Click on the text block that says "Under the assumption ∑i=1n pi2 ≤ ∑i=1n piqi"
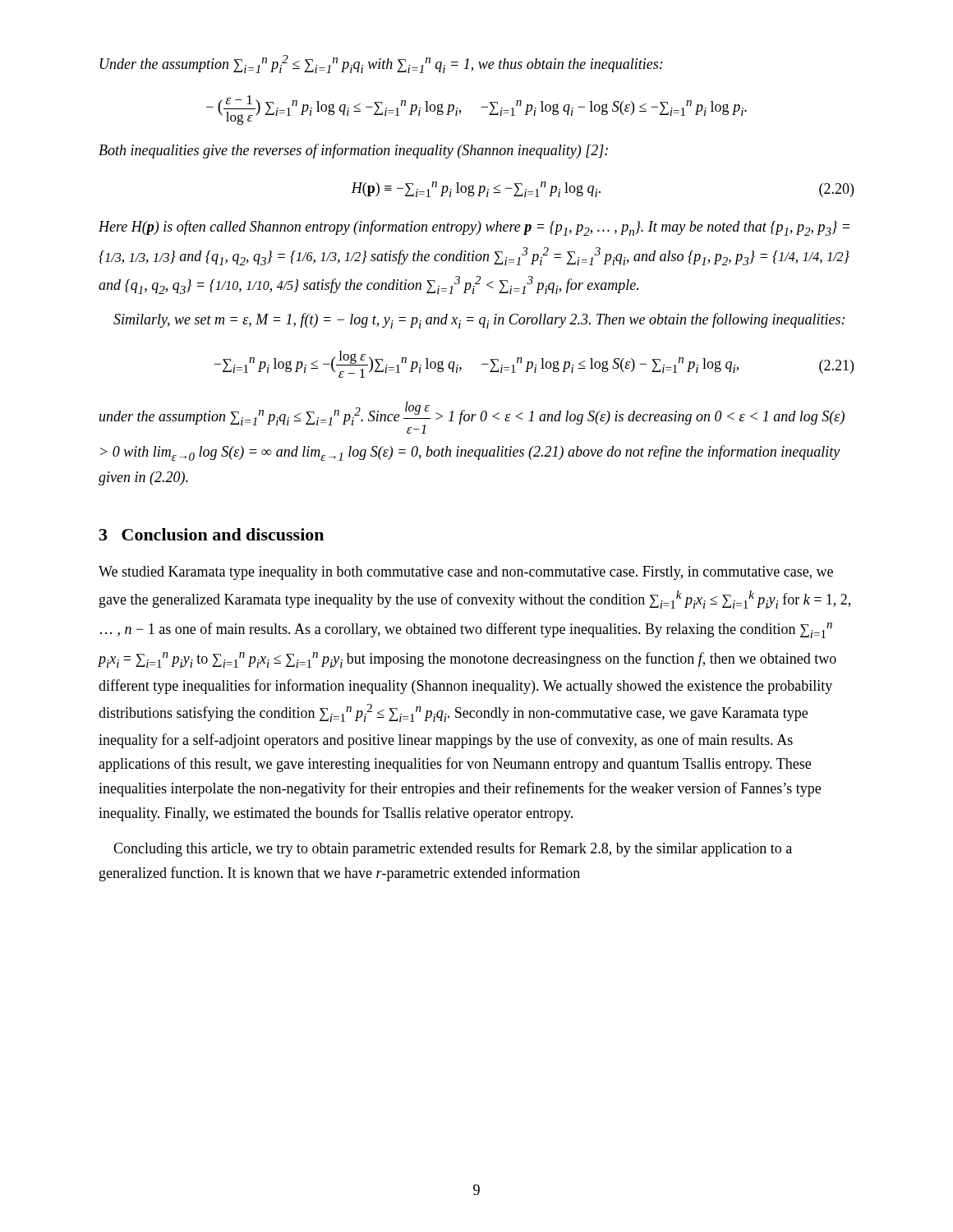 coord(381,64)
